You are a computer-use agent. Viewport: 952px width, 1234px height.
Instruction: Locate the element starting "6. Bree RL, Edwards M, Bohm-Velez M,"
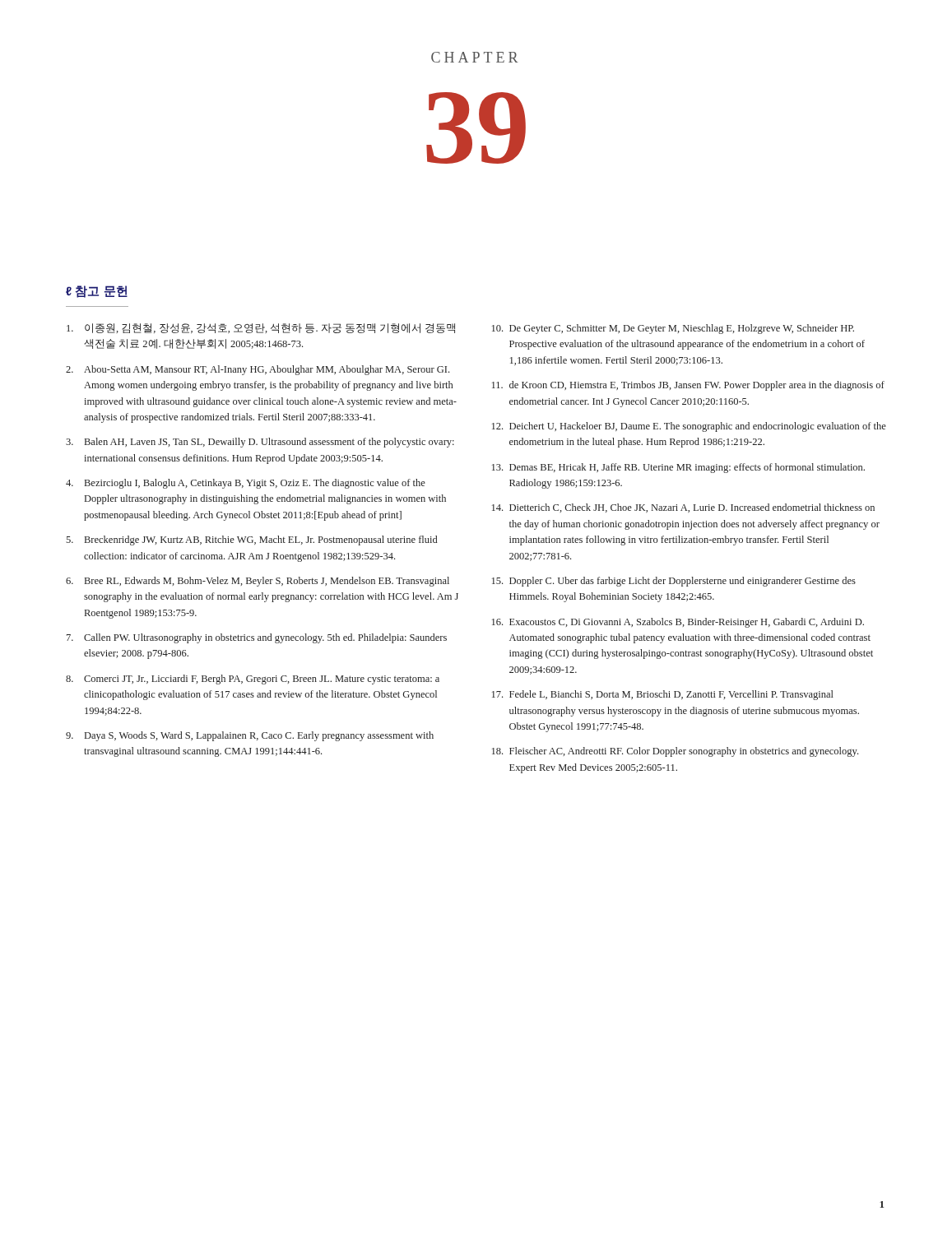263,597
